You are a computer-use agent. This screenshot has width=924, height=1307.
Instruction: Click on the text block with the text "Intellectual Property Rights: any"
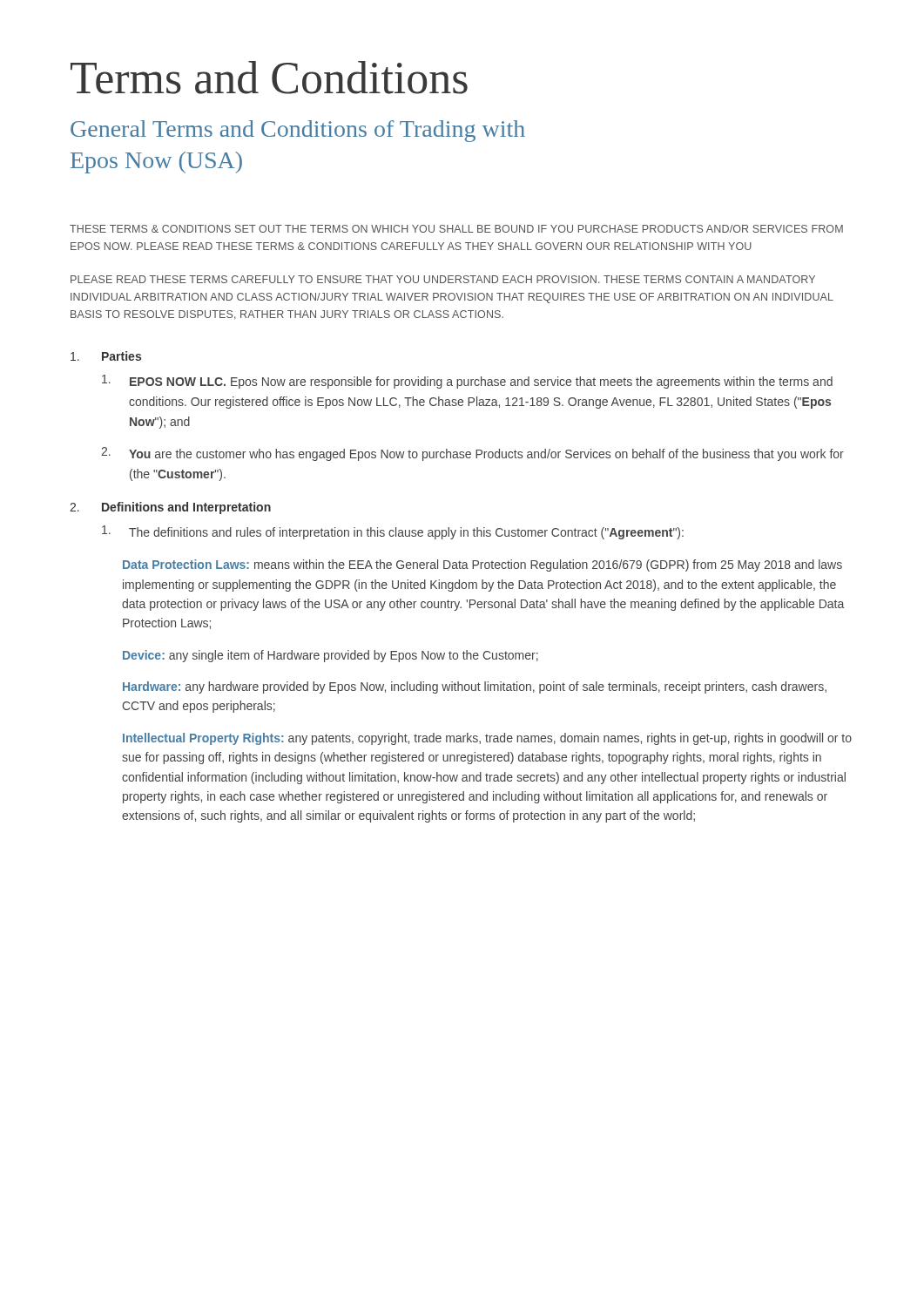click(x=487, y=777)
